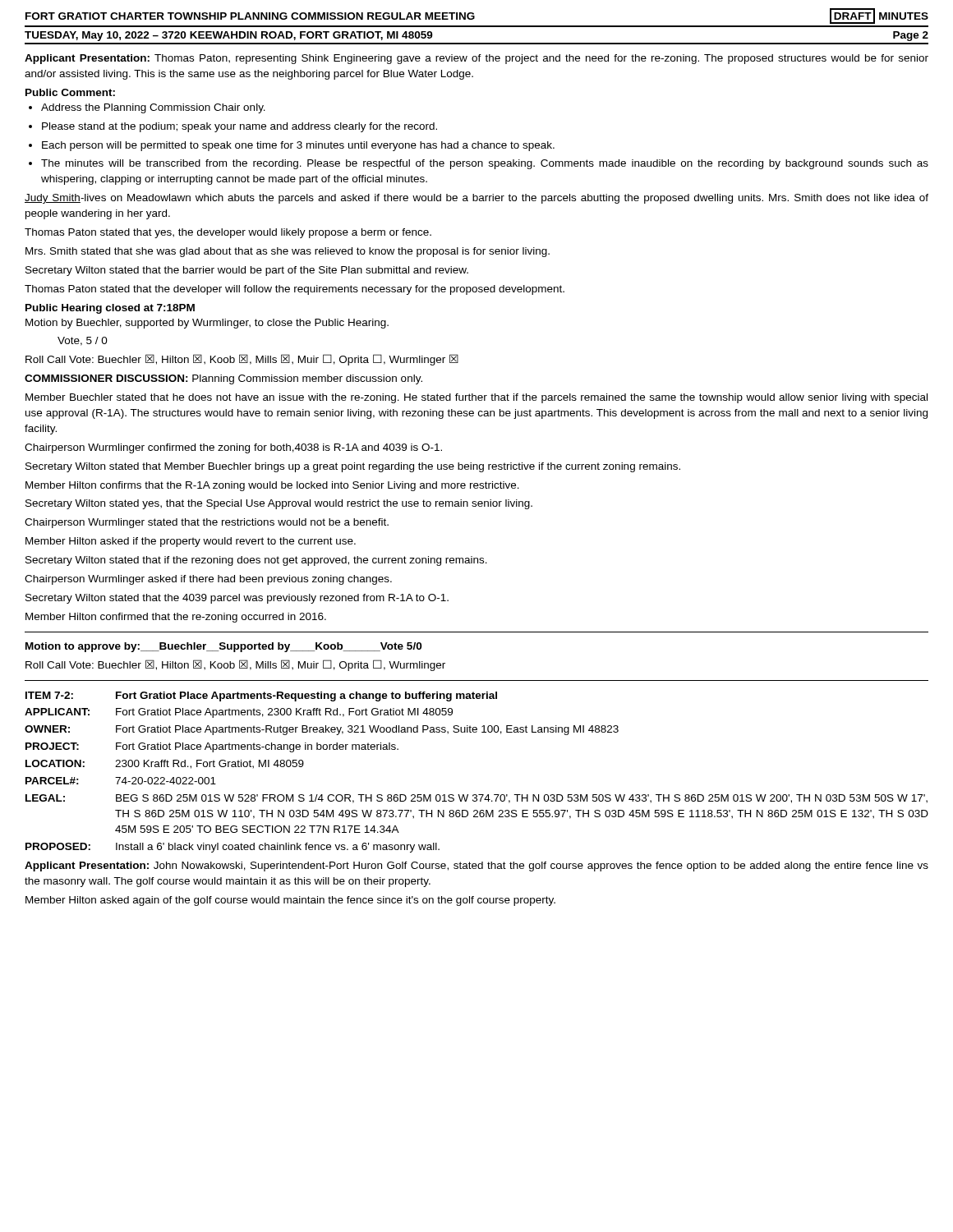Locate the text "Address the Planning Commission Chair only."
The height and width of the screenshot is (1232, 953).
tap(153, 108)
